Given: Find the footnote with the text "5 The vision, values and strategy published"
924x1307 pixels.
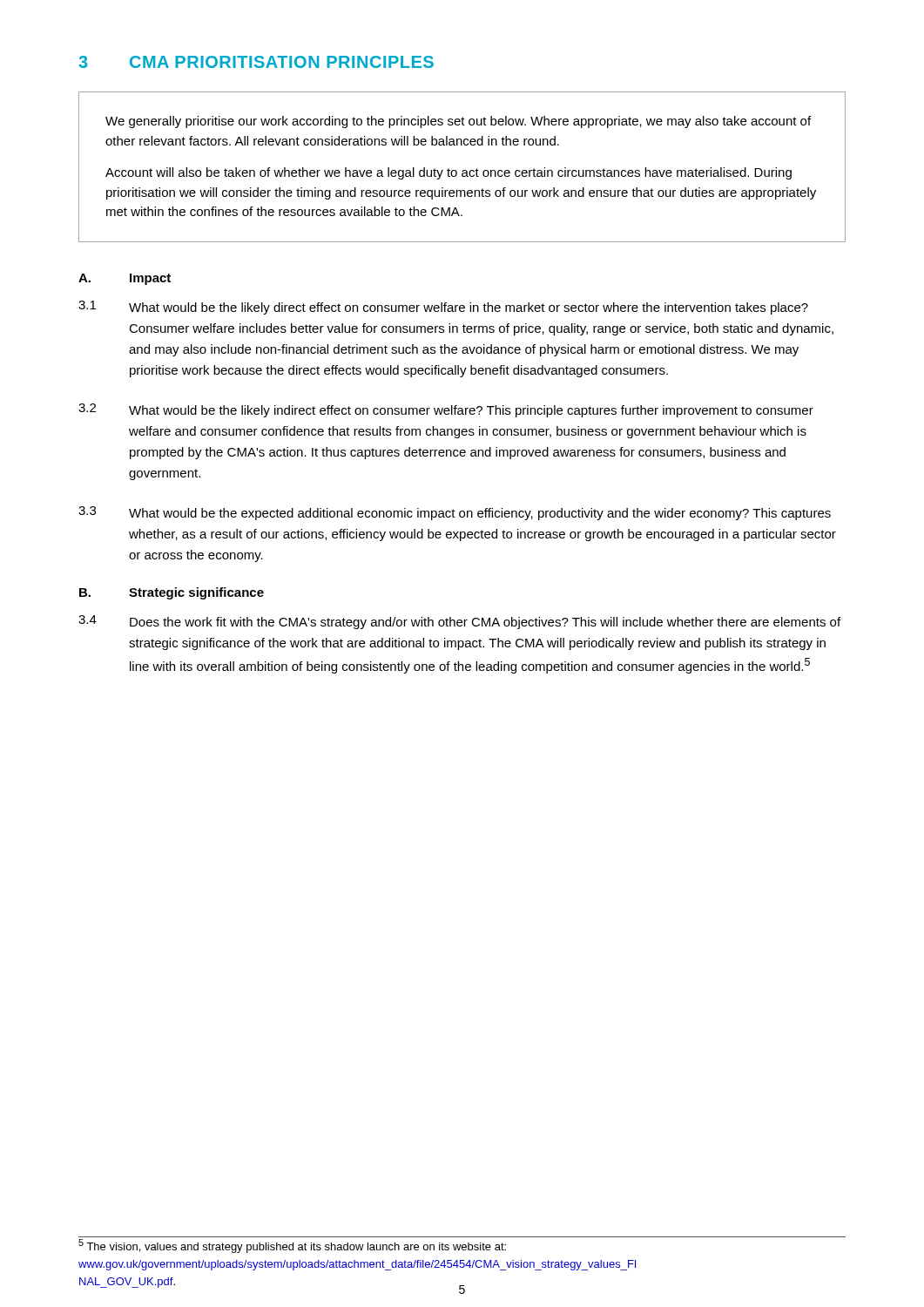Looking at the screenshot, I should [x=358, y=1262].
